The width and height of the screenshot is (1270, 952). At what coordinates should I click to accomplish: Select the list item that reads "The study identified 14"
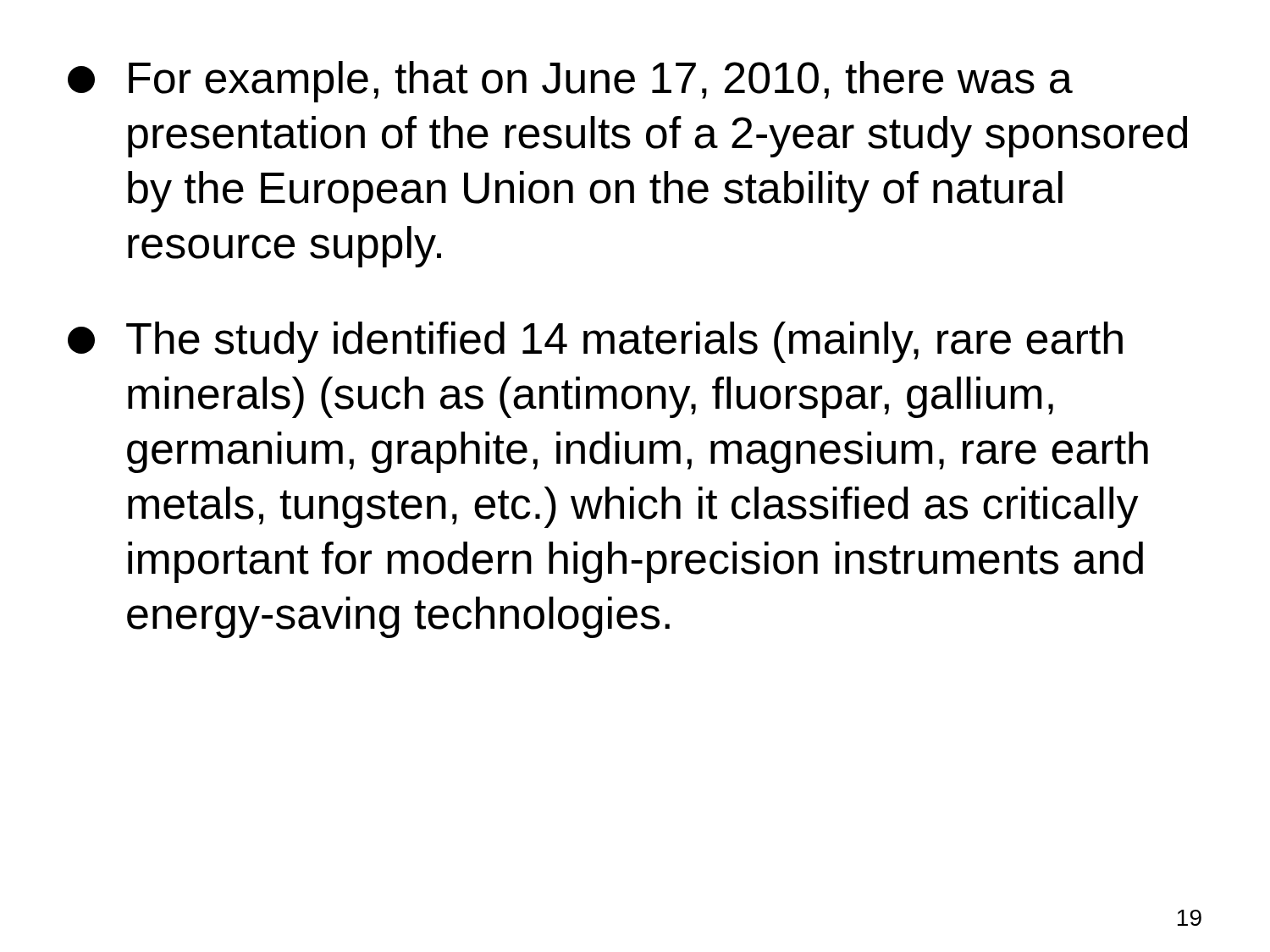point(635,476)
